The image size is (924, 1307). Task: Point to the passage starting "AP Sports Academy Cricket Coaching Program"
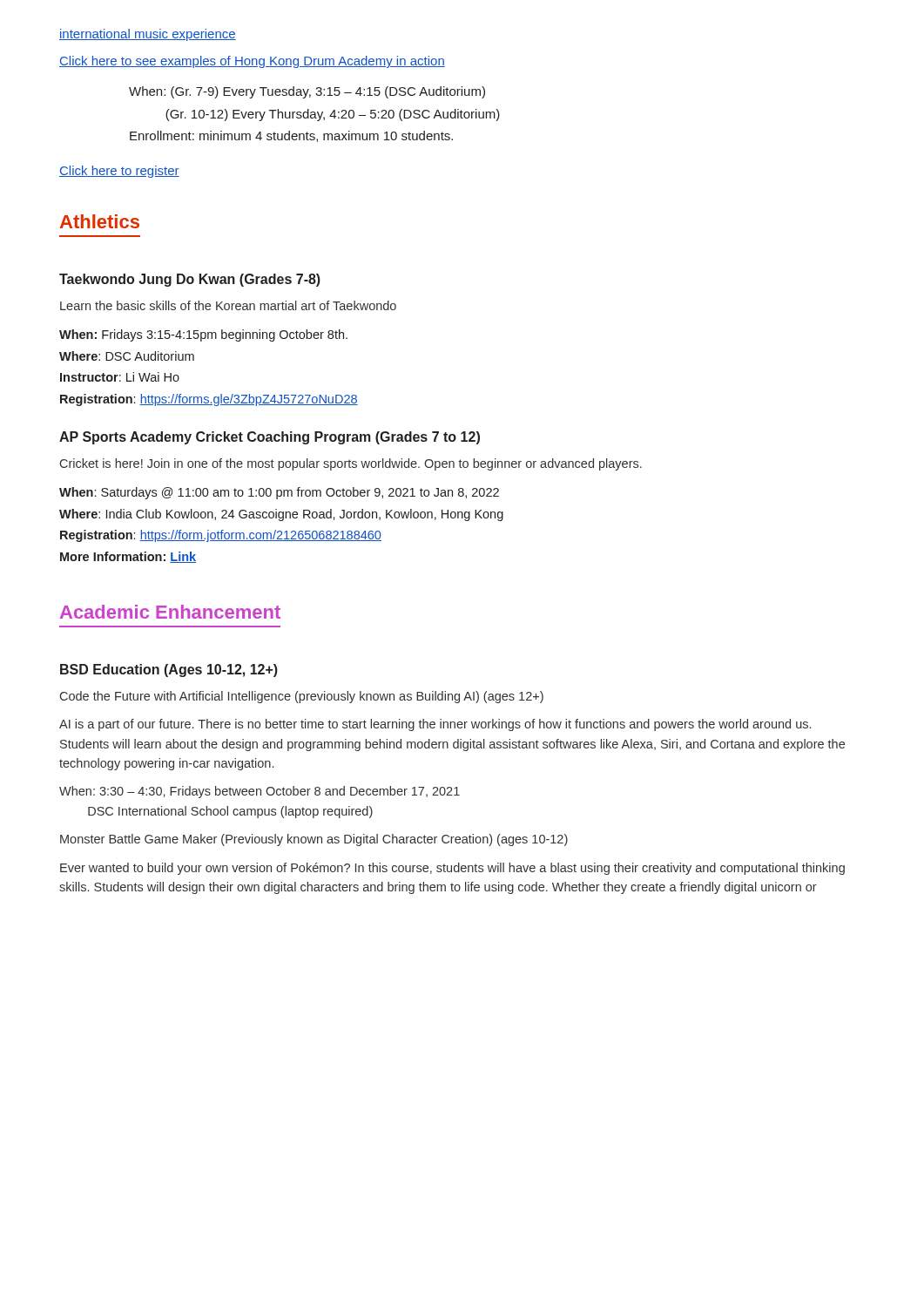tap(462, 437)
